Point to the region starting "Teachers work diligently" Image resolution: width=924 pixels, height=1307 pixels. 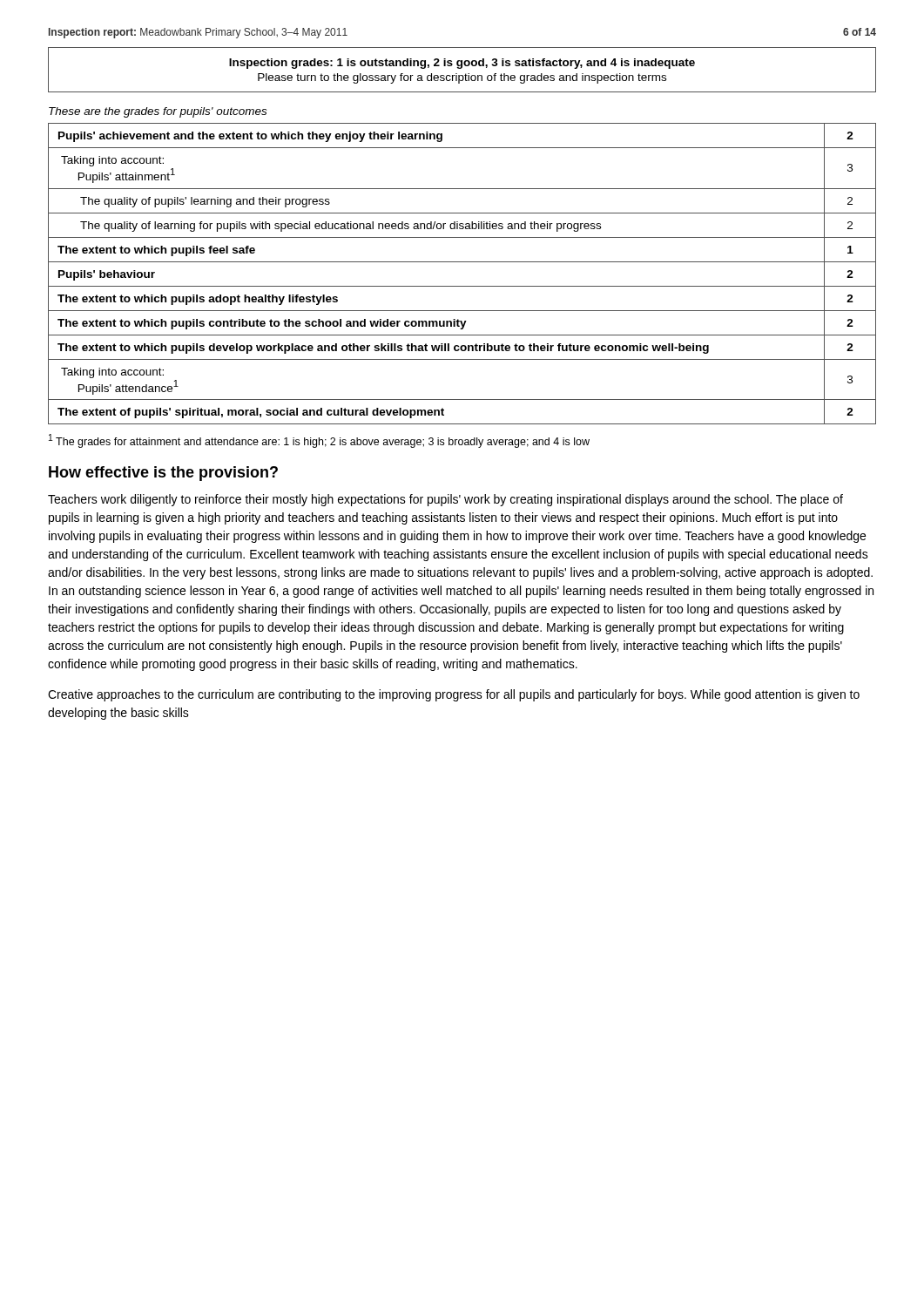(x=461, y=582)
